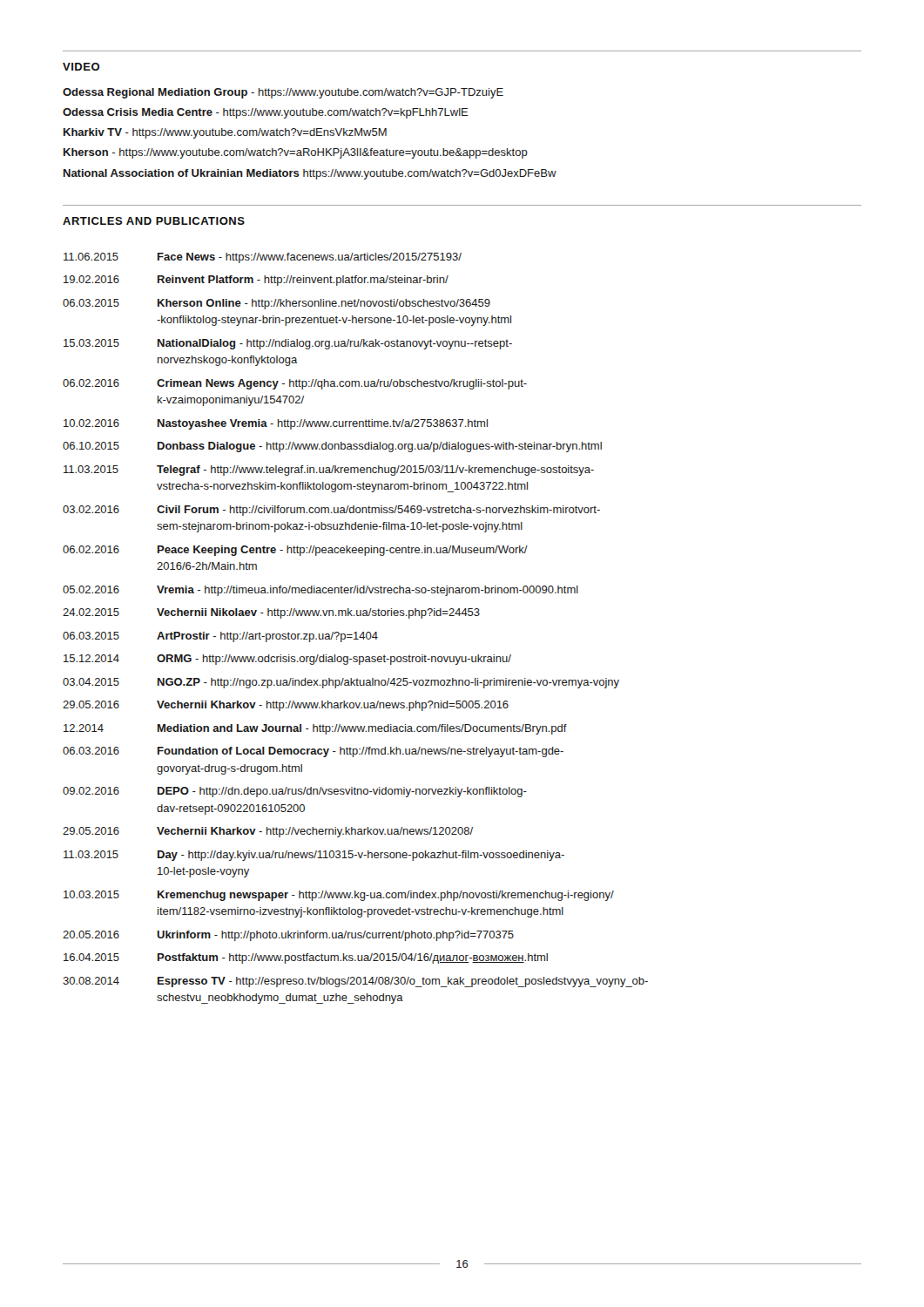Find the text block starting "11.06.2015 Face News - https://www.facenews.ua/articles/2015/275193/"
Screen dimensions: 1307x924
point(462,257)
